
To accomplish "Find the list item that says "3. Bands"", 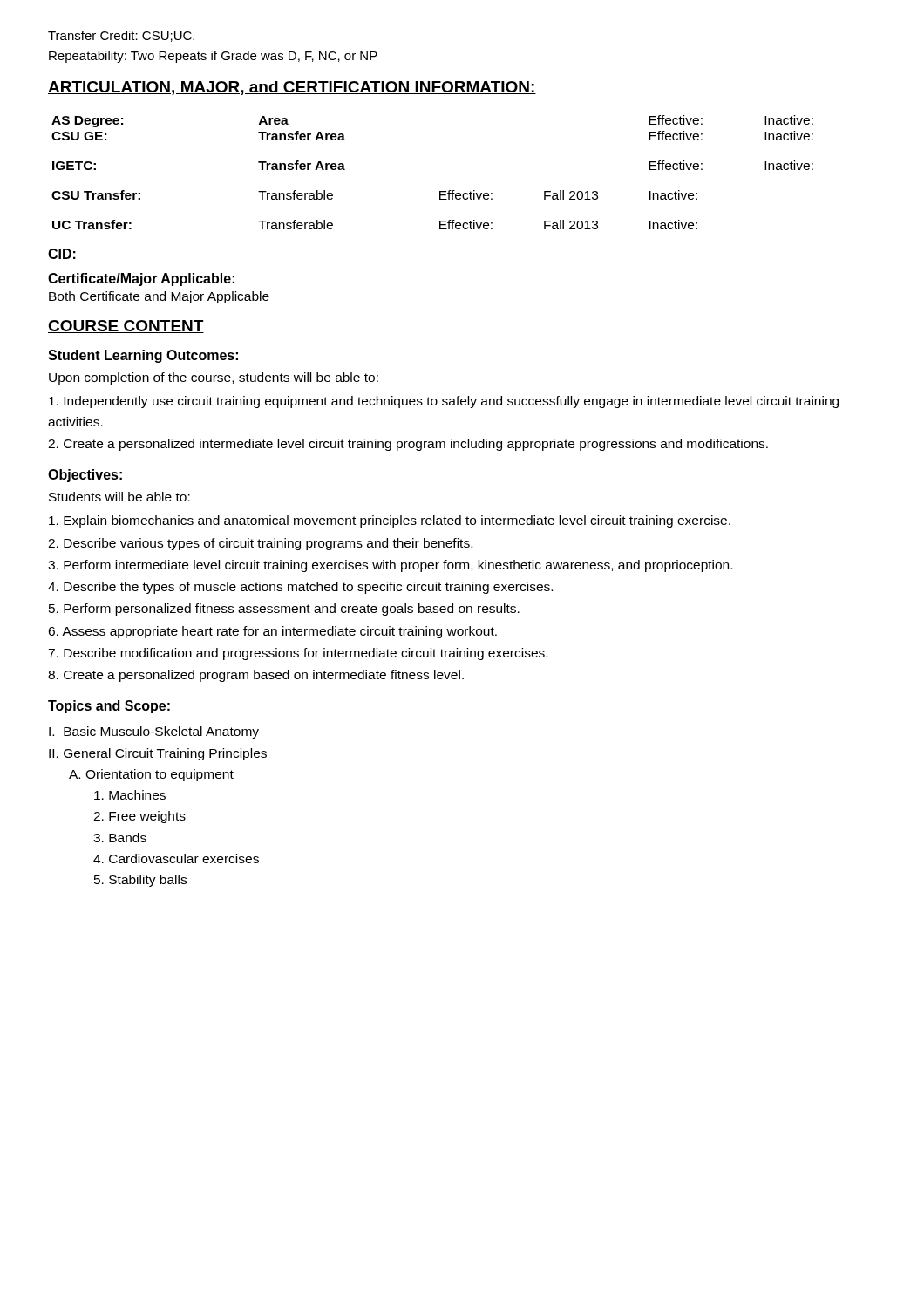I will coord(120,837).
